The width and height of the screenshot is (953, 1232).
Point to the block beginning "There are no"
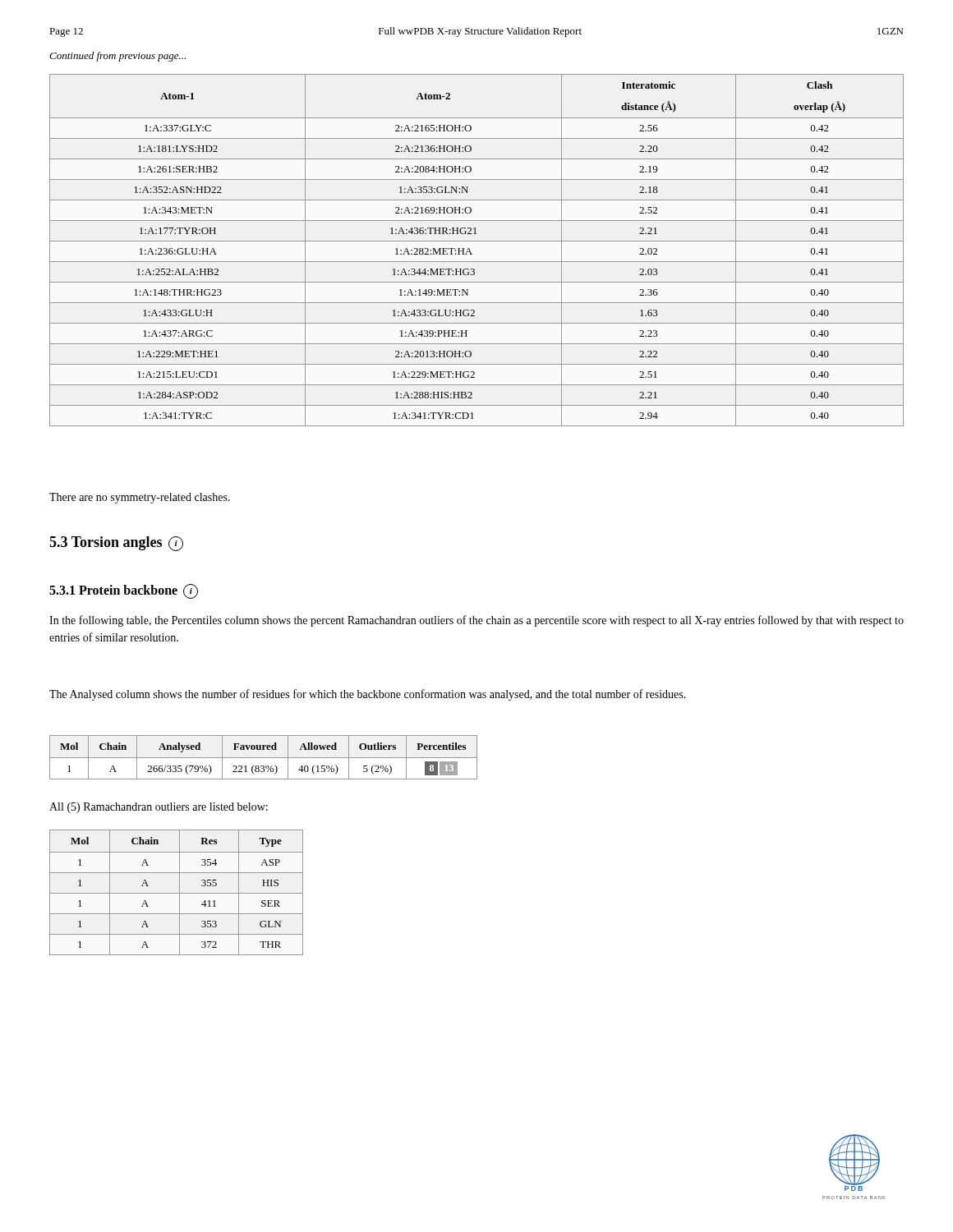tap(140, 497)
